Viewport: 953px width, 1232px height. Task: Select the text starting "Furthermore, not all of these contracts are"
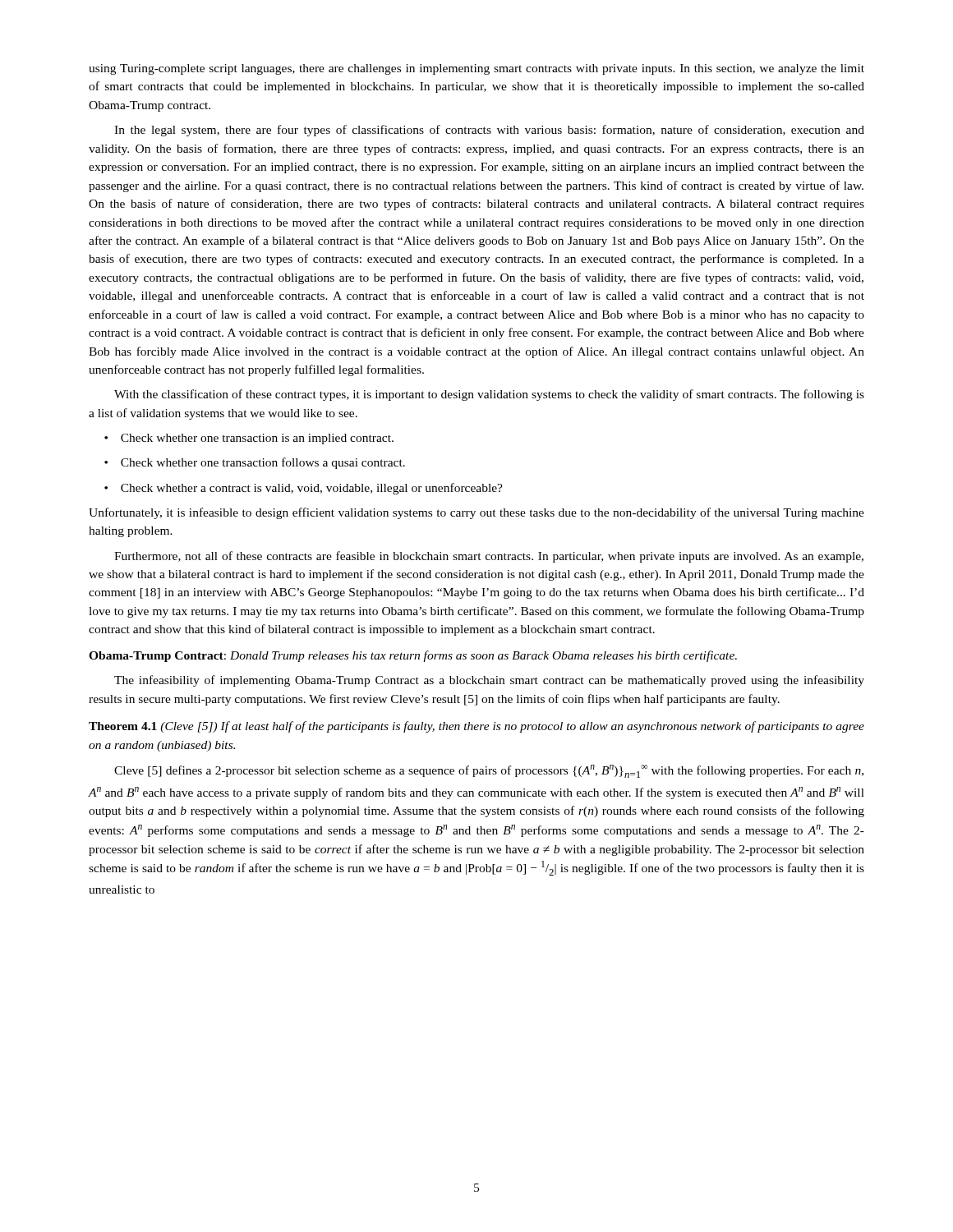coord(476,593)
